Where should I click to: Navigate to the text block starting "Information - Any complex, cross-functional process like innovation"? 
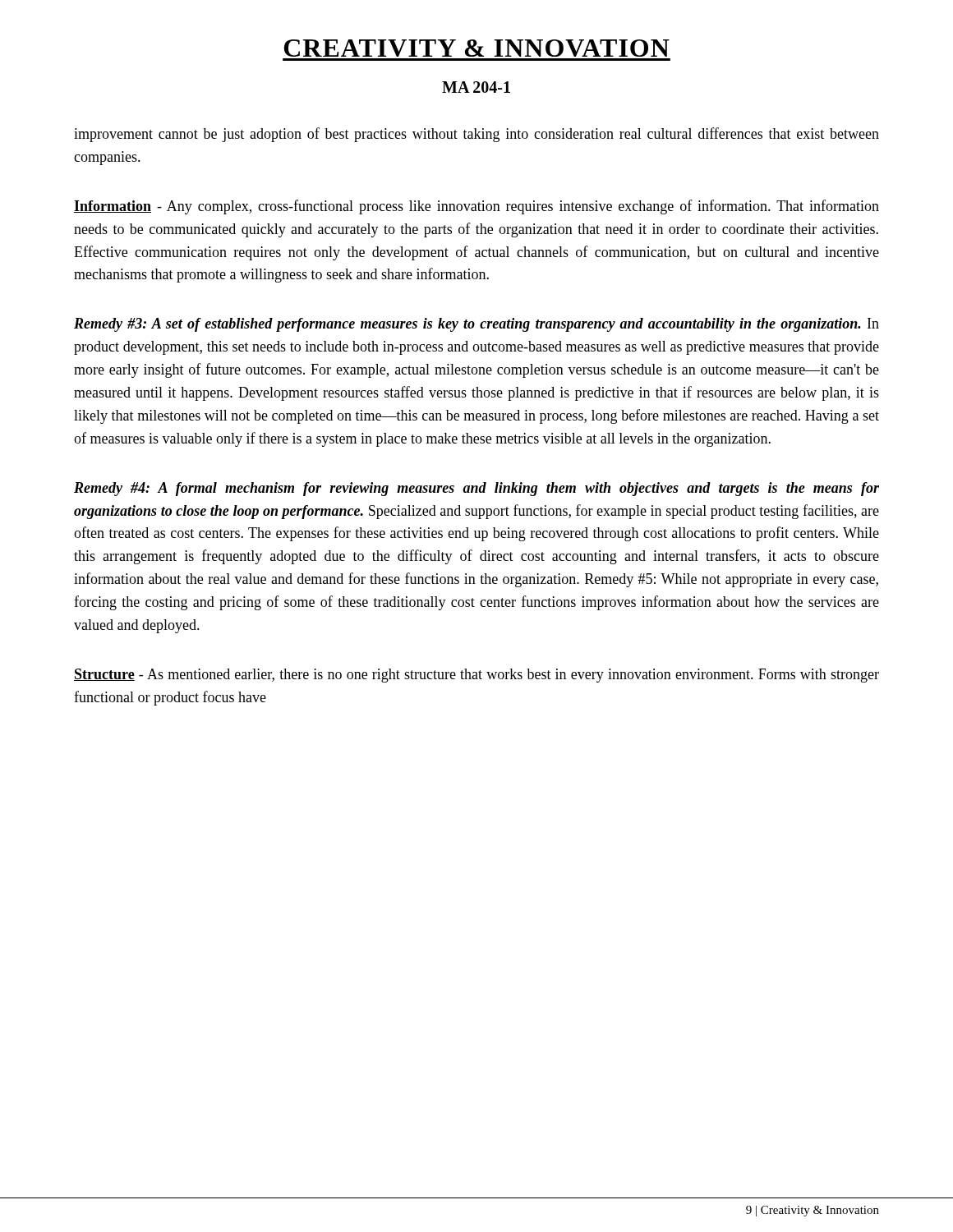tap(476, 240)
